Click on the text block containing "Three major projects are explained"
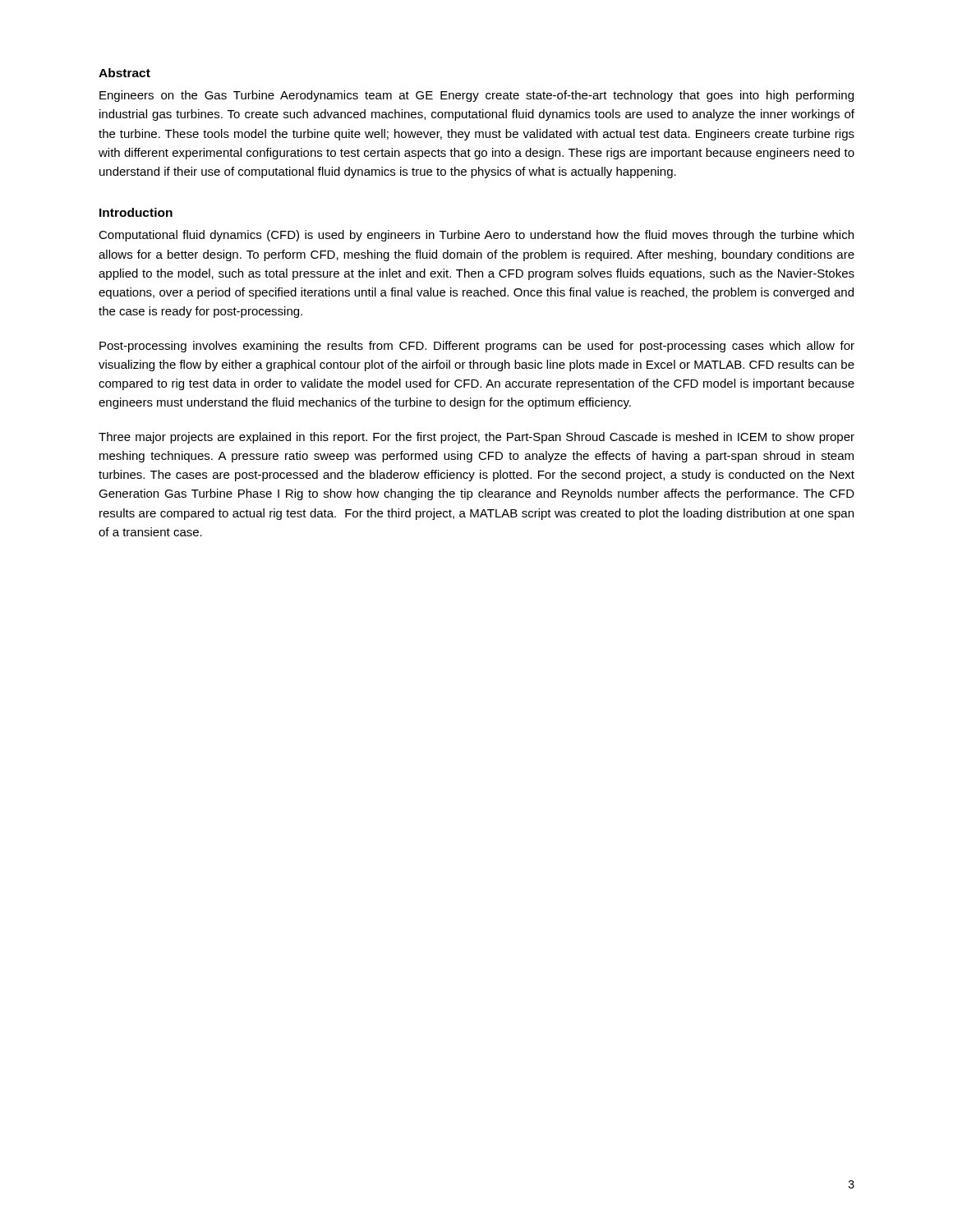Viewport: 953px width, 1232px height. (476, 484)
